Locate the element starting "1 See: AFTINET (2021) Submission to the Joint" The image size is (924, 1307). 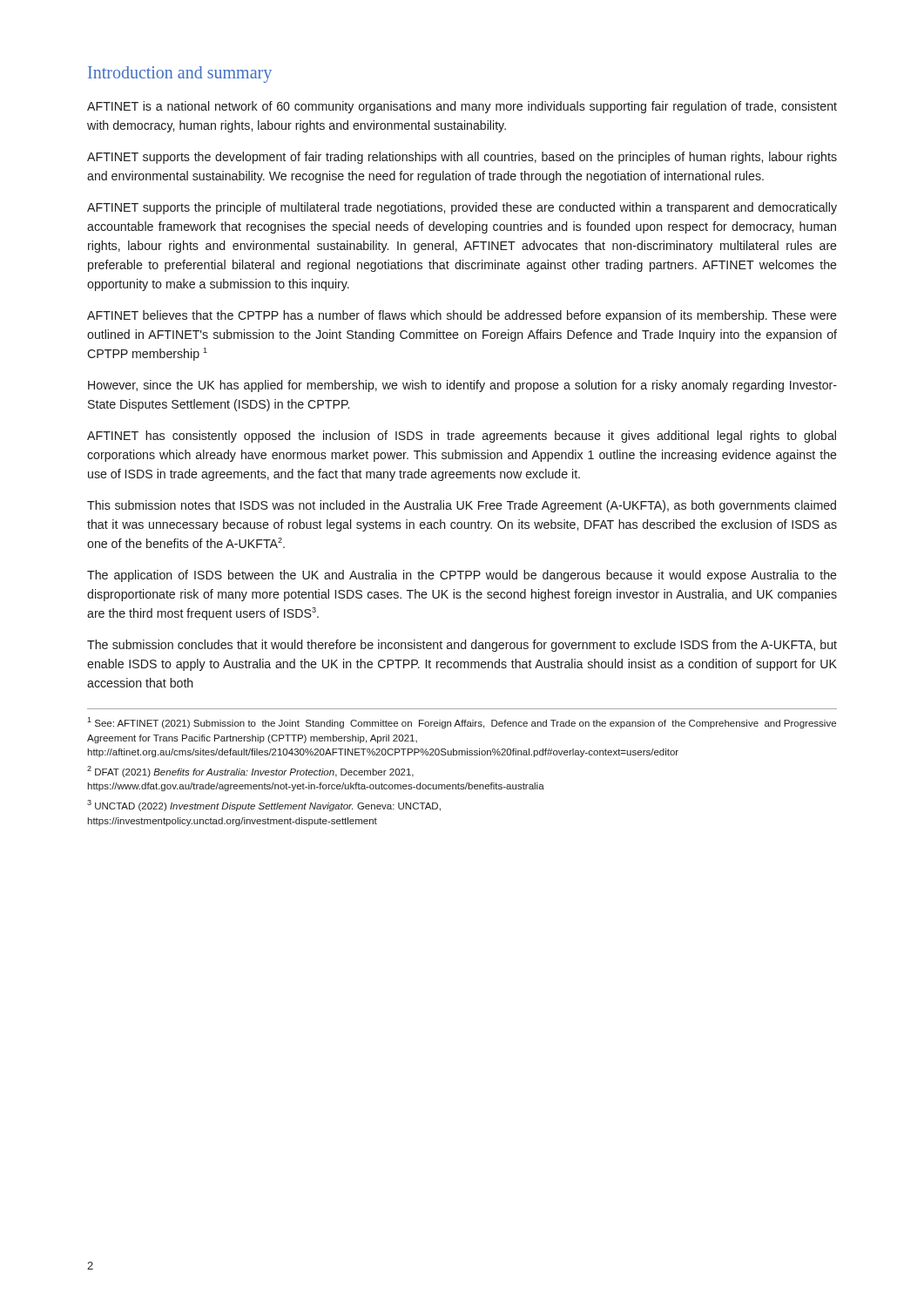tap(462, 736)
